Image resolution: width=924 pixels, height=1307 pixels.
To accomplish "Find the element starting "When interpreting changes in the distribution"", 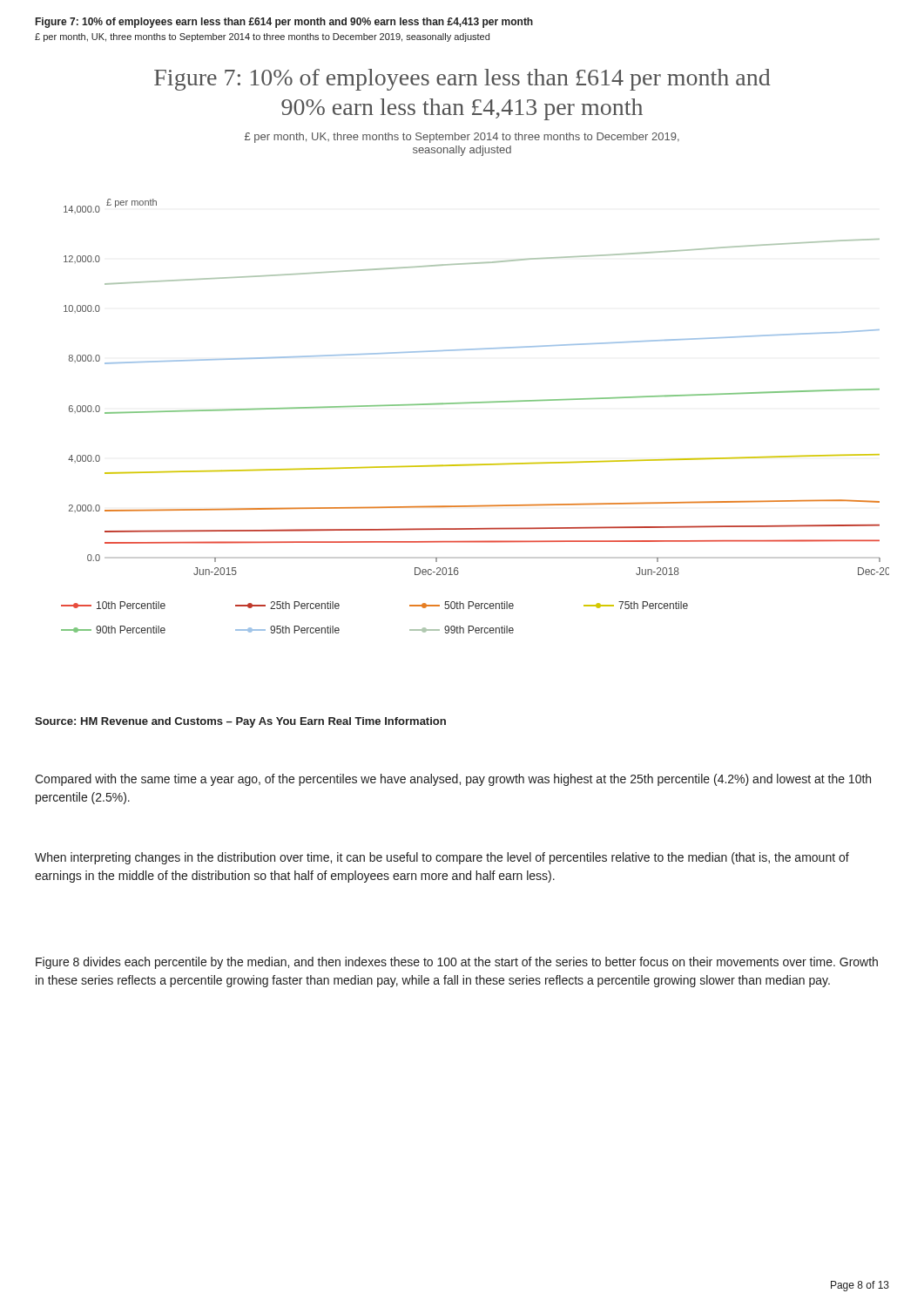I will 462,867.
